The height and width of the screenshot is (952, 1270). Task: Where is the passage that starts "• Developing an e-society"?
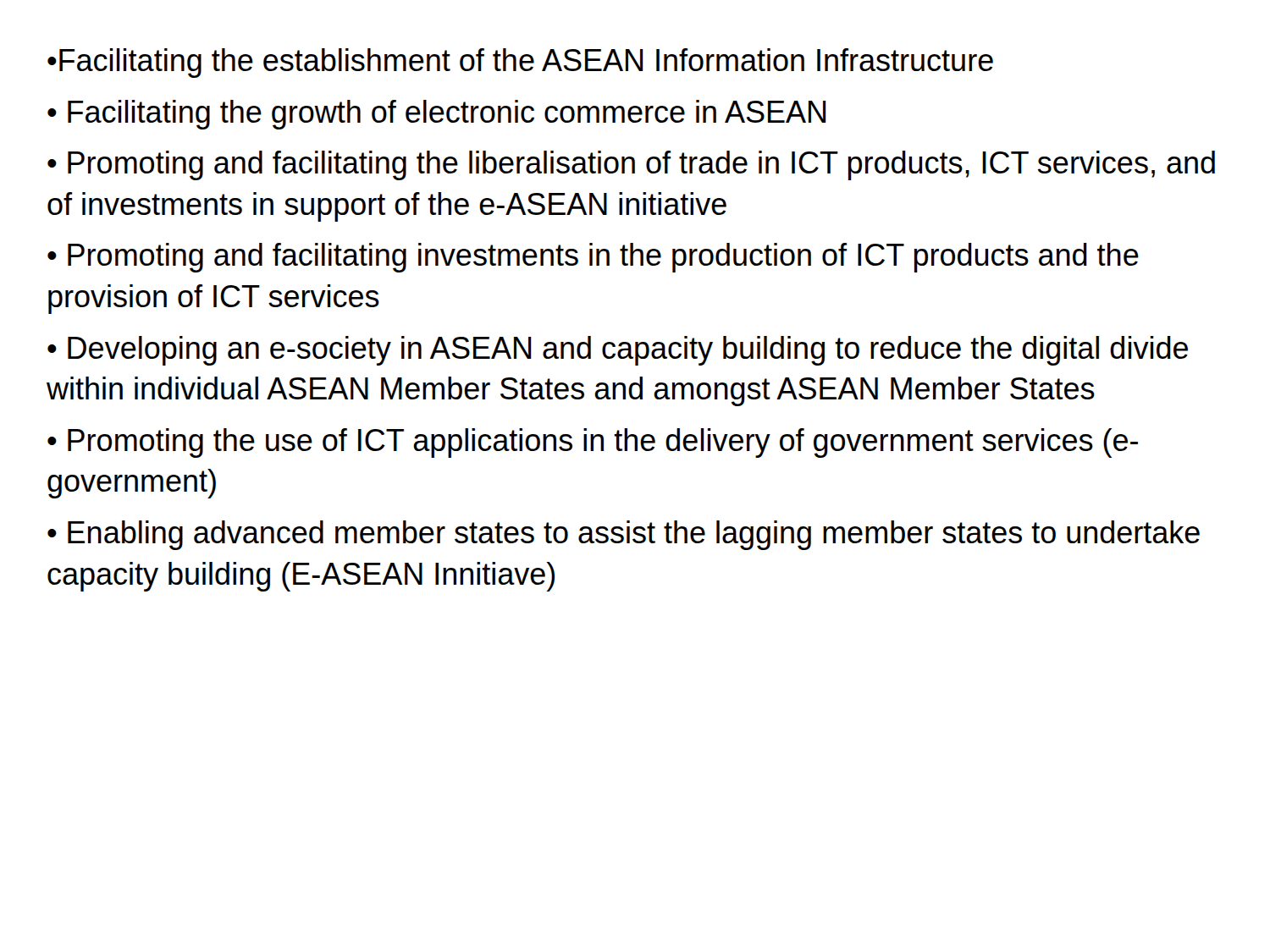coord(618,368)
